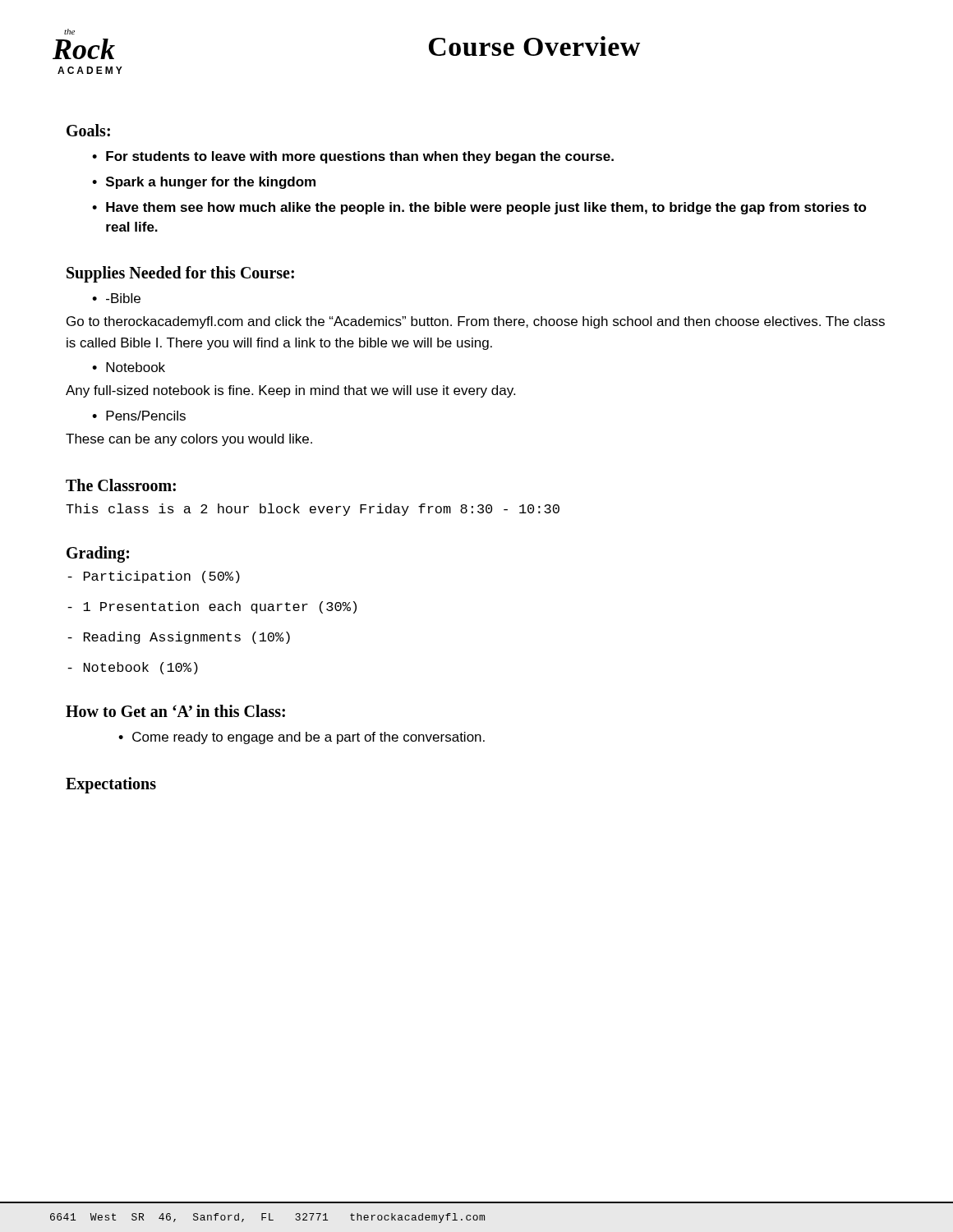Click on the passage starting "• Come ready to engage and"
Screen dimensions: 1232x953
coord(302,738)
